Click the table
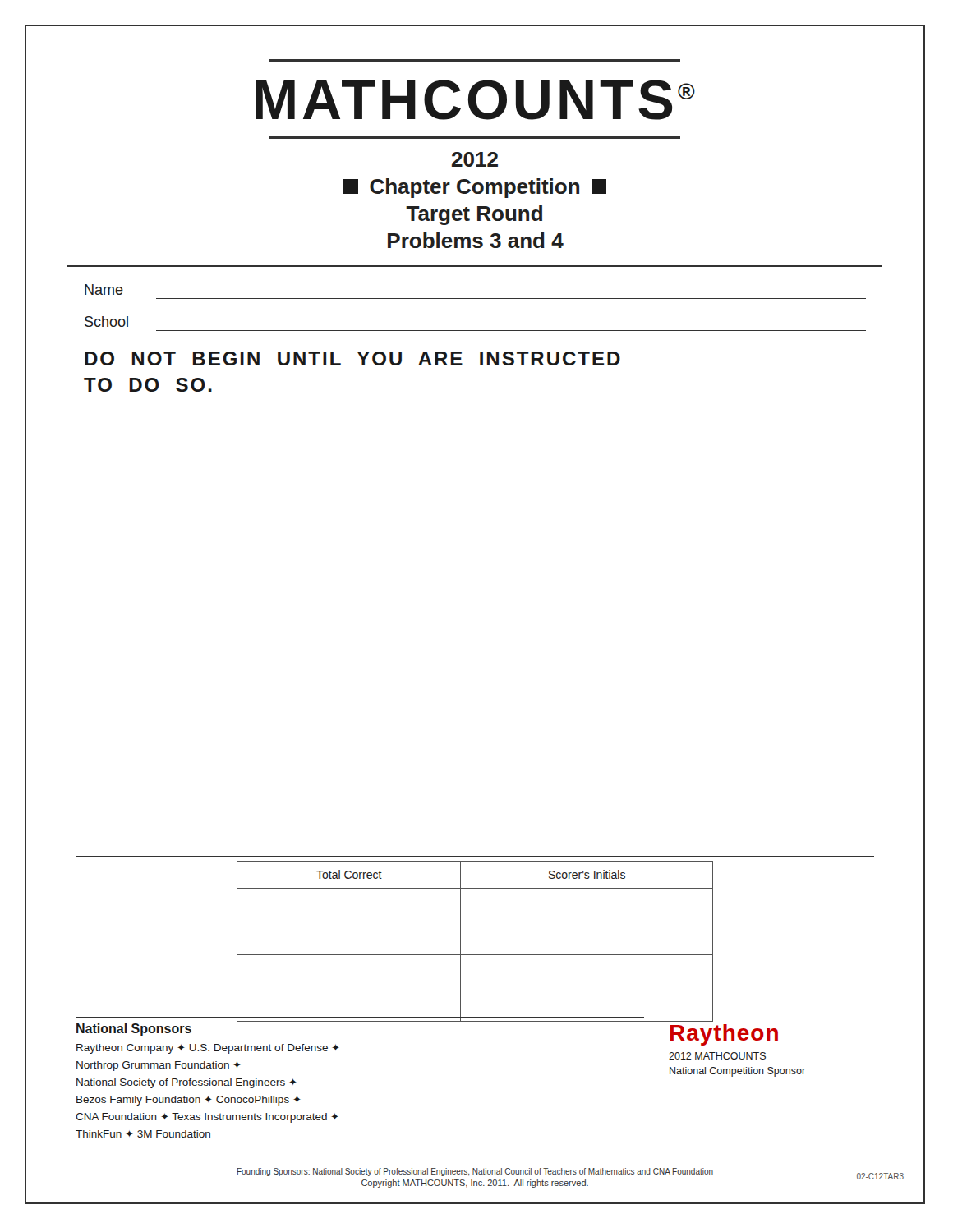 (475, 939)
